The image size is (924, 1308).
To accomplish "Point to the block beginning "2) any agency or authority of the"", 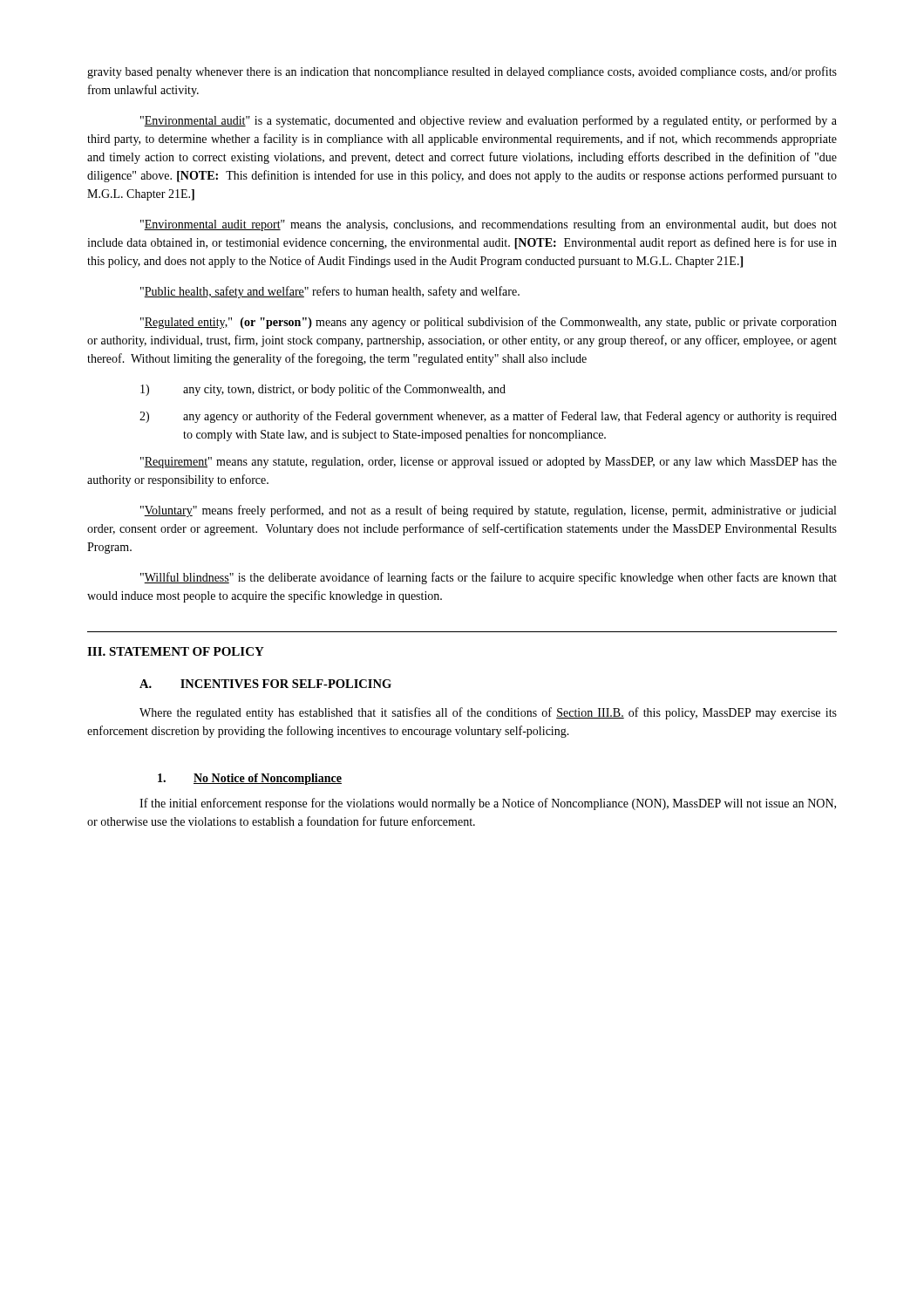I will point(488,425).
